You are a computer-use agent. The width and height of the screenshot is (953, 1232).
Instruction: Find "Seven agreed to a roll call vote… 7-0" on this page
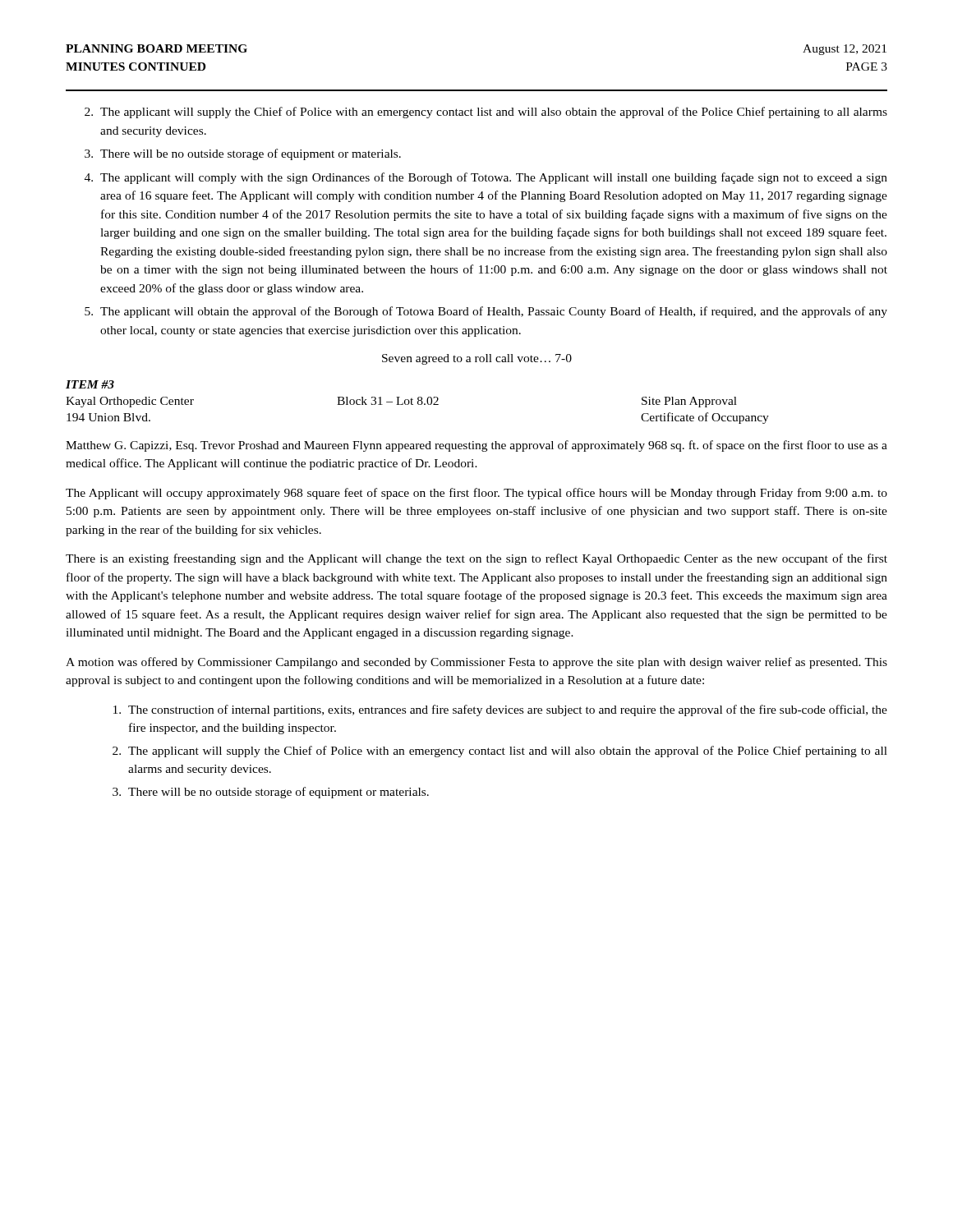coord(476,358)
